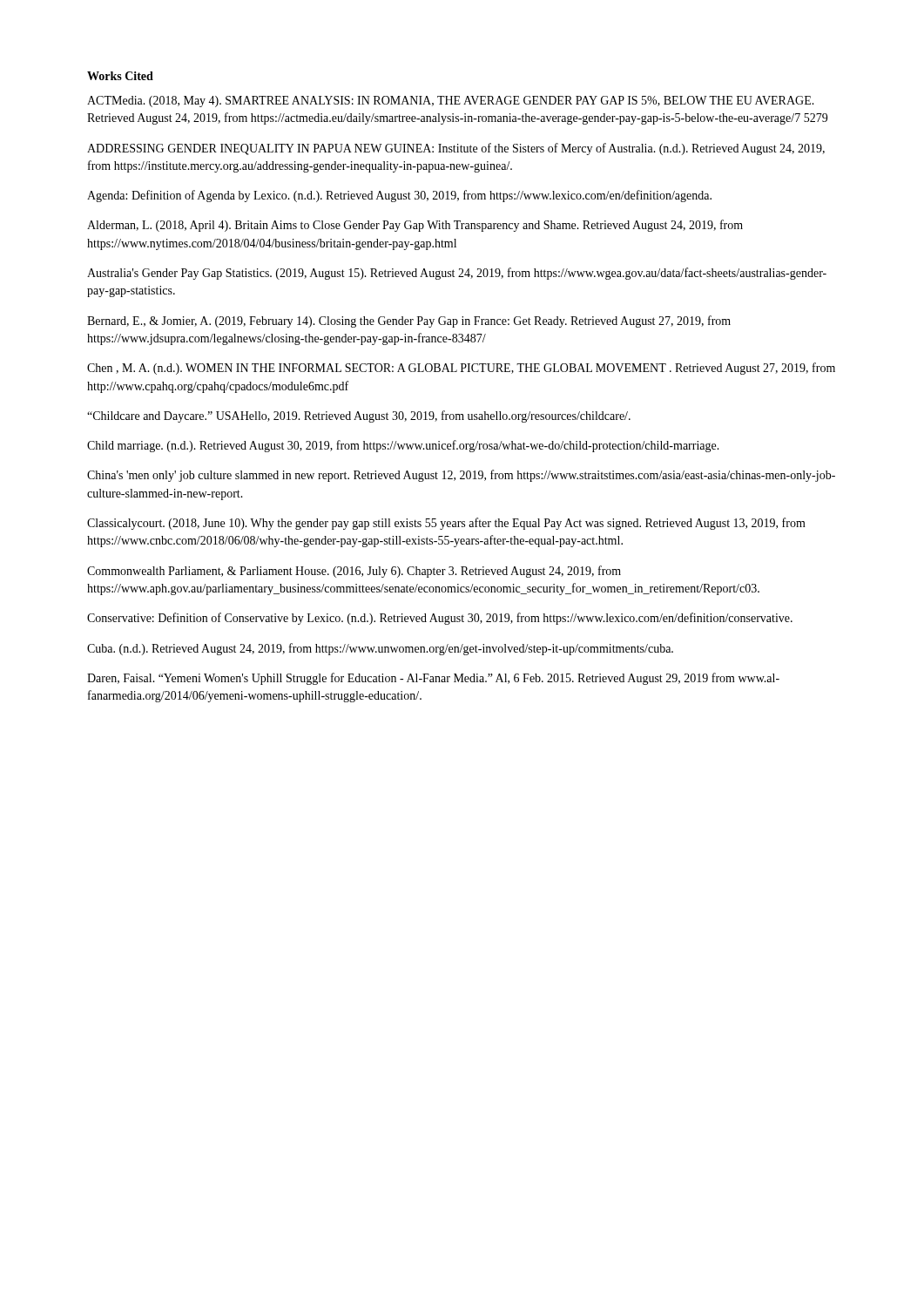The height and width of the screenshot is (1307, 924).
Task: Locate the list item that reads "China's 'men only' job culture slammed in new"
Action: pos(461,485)
